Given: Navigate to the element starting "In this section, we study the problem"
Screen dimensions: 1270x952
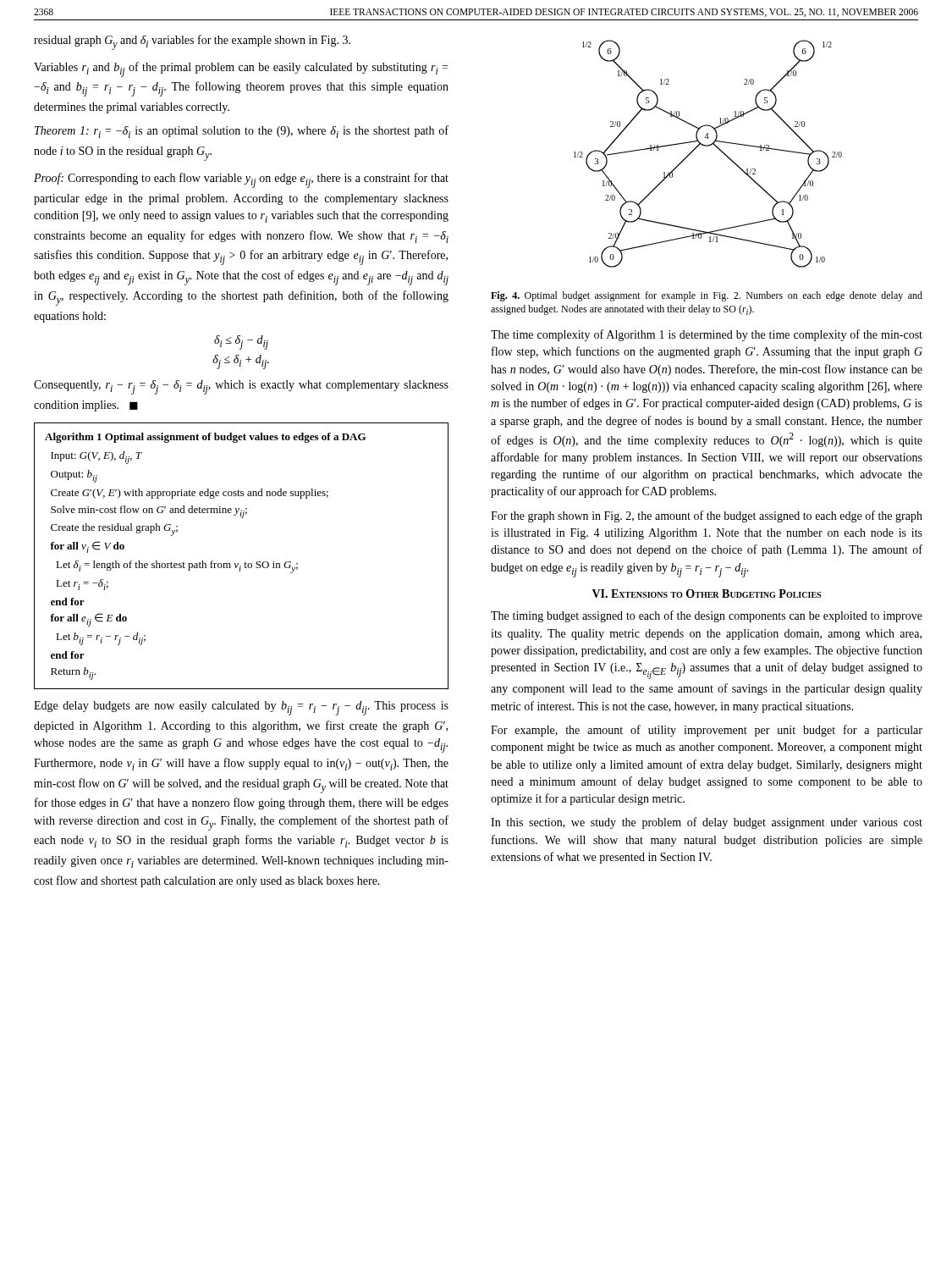Looking at the screenshot, I should [x=707, y=841].
